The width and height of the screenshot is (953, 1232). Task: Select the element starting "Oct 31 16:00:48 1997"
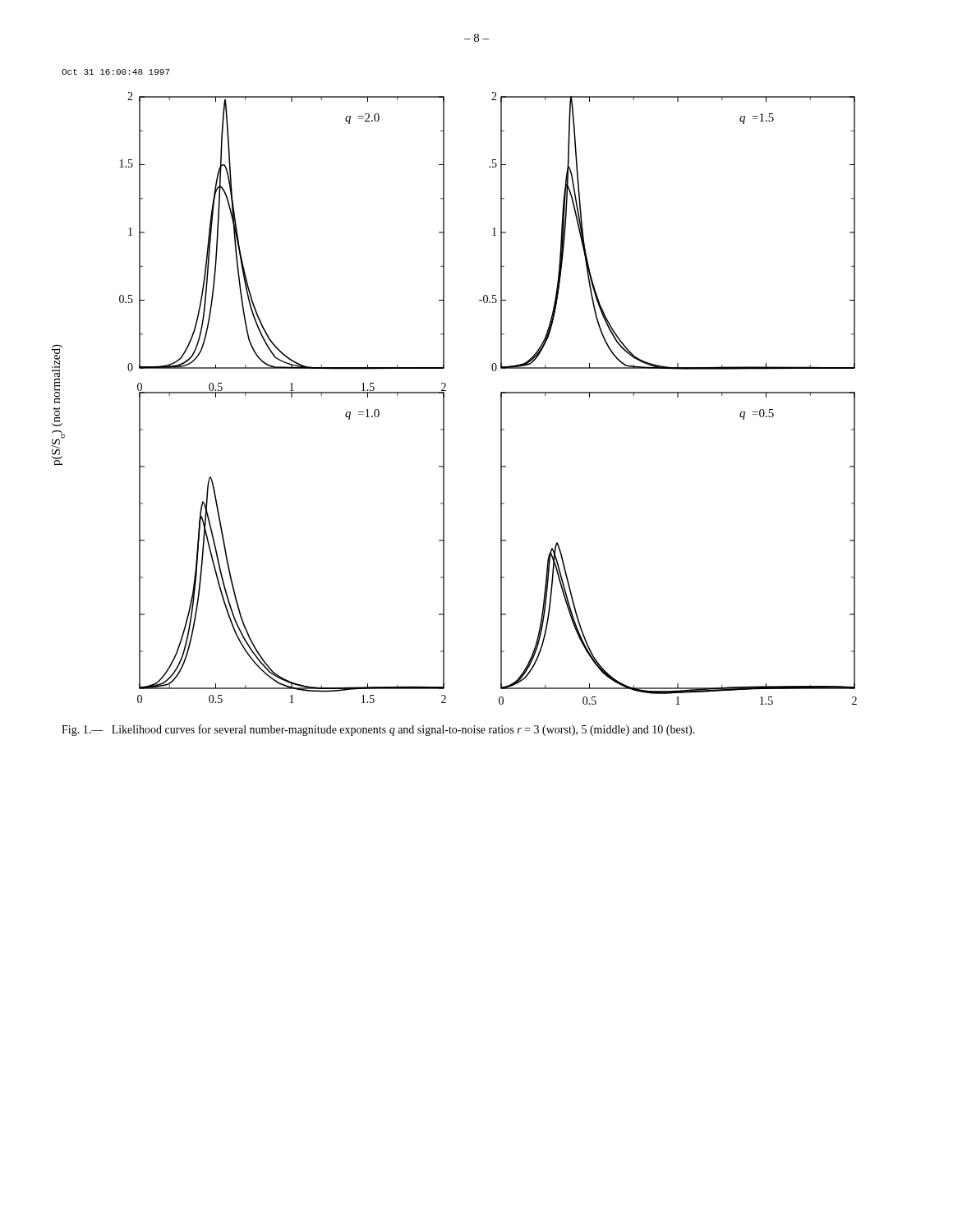[x=116, y=72]
